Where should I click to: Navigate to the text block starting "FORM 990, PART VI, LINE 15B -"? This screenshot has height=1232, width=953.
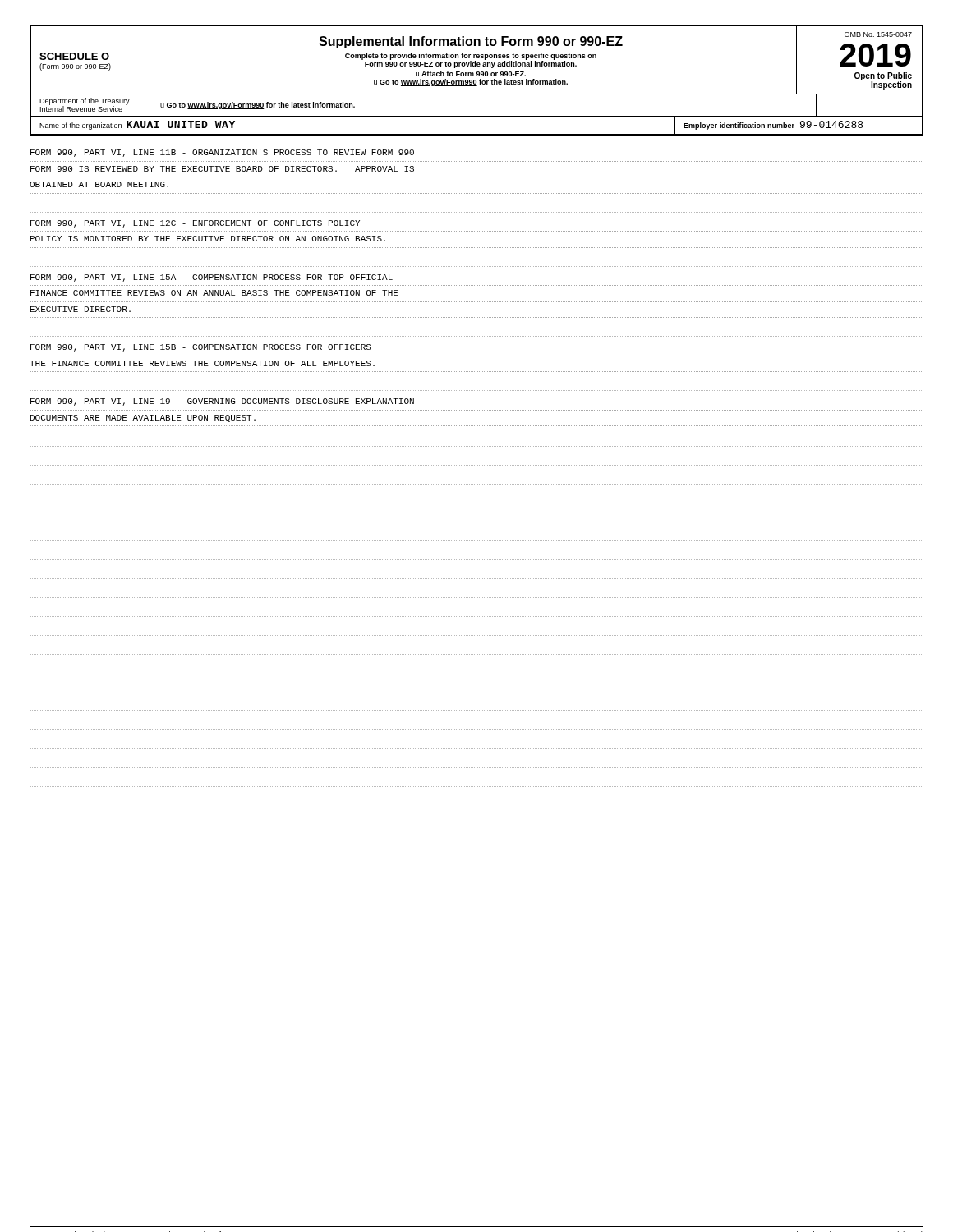(476, 356)
